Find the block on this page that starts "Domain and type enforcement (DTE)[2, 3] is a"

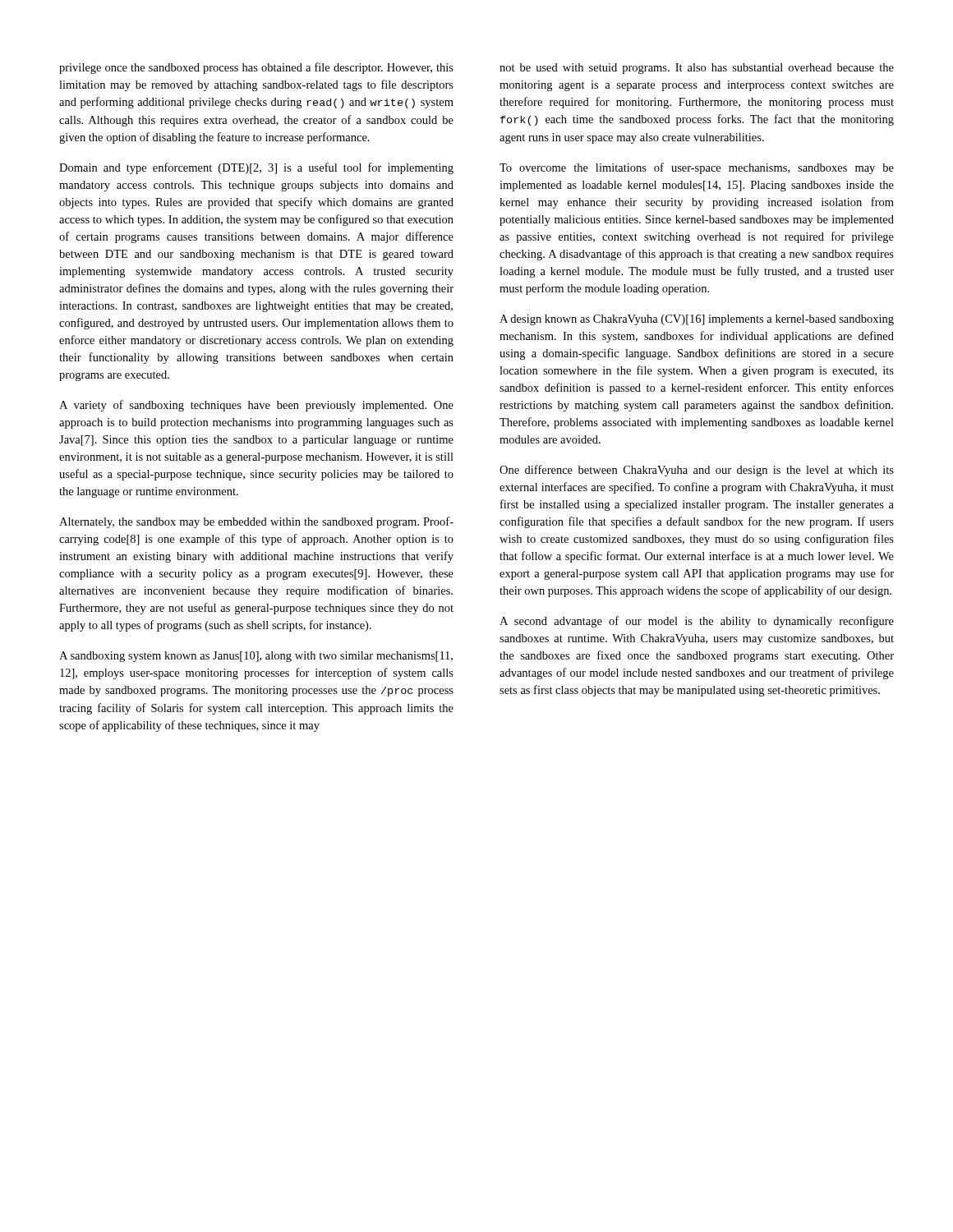point(256,271)
